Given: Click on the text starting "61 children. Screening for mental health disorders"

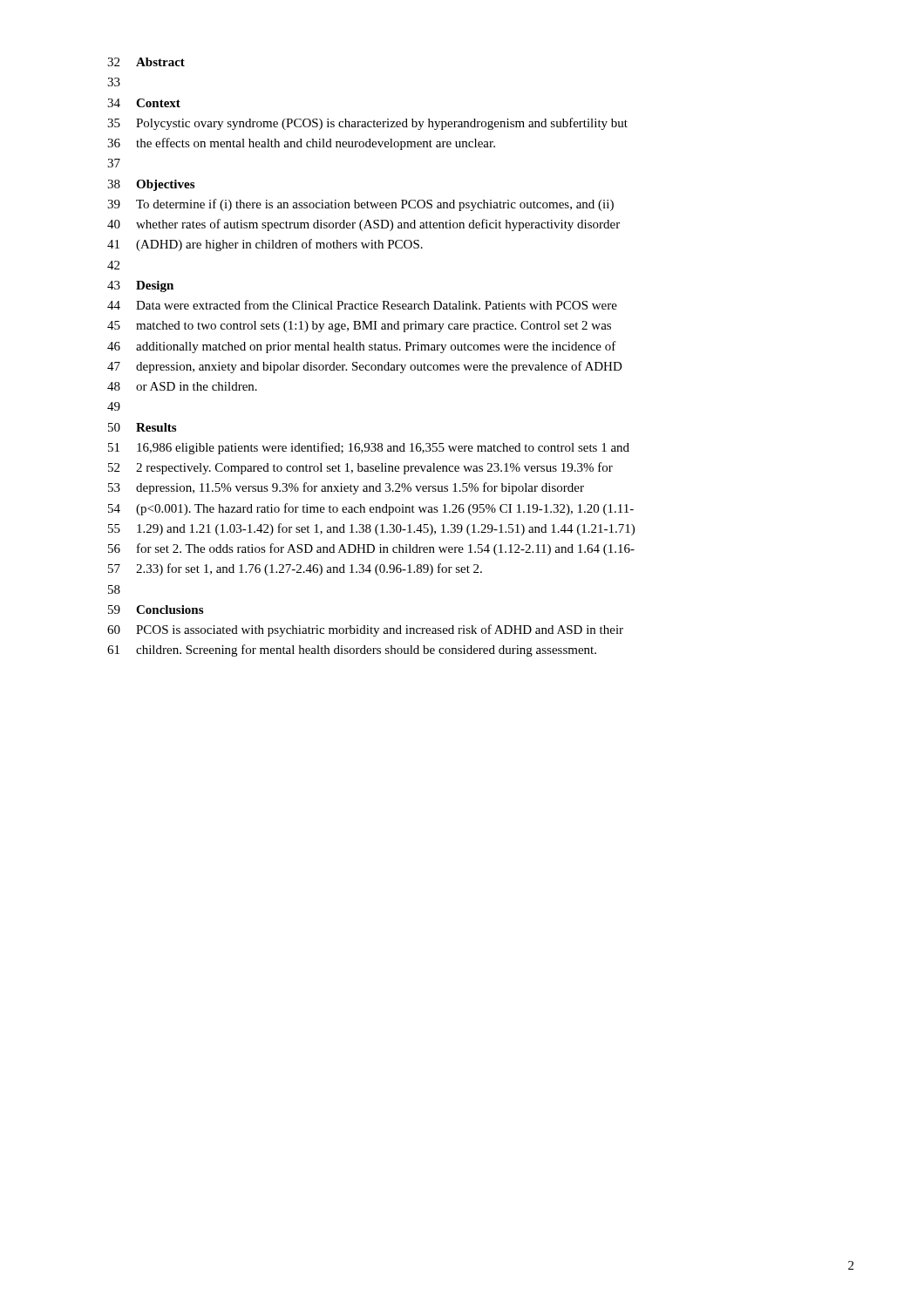Looking at the screenshot, I should [445, 650].
